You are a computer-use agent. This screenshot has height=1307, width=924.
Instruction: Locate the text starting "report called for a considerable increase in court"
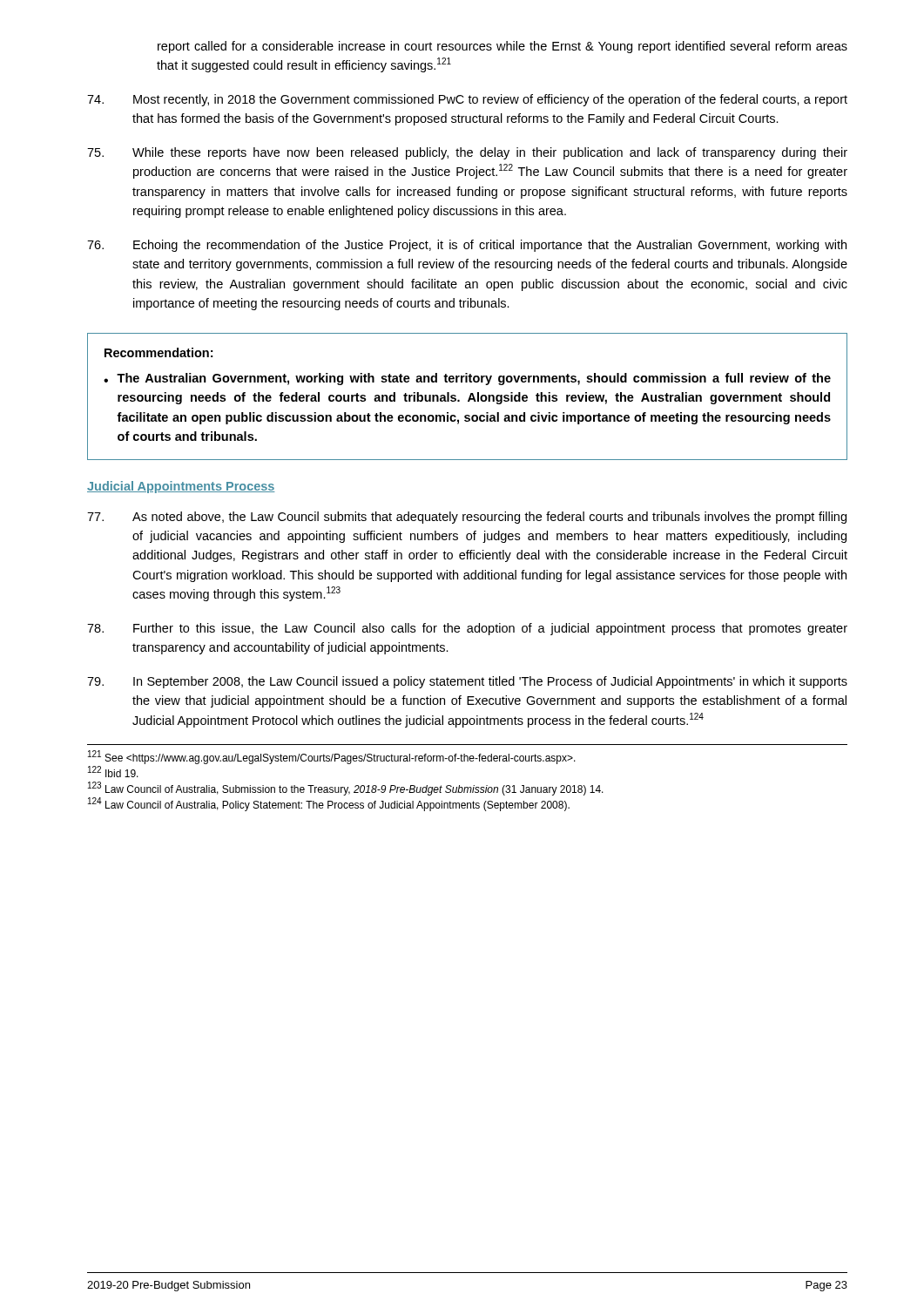pos(502,56)
